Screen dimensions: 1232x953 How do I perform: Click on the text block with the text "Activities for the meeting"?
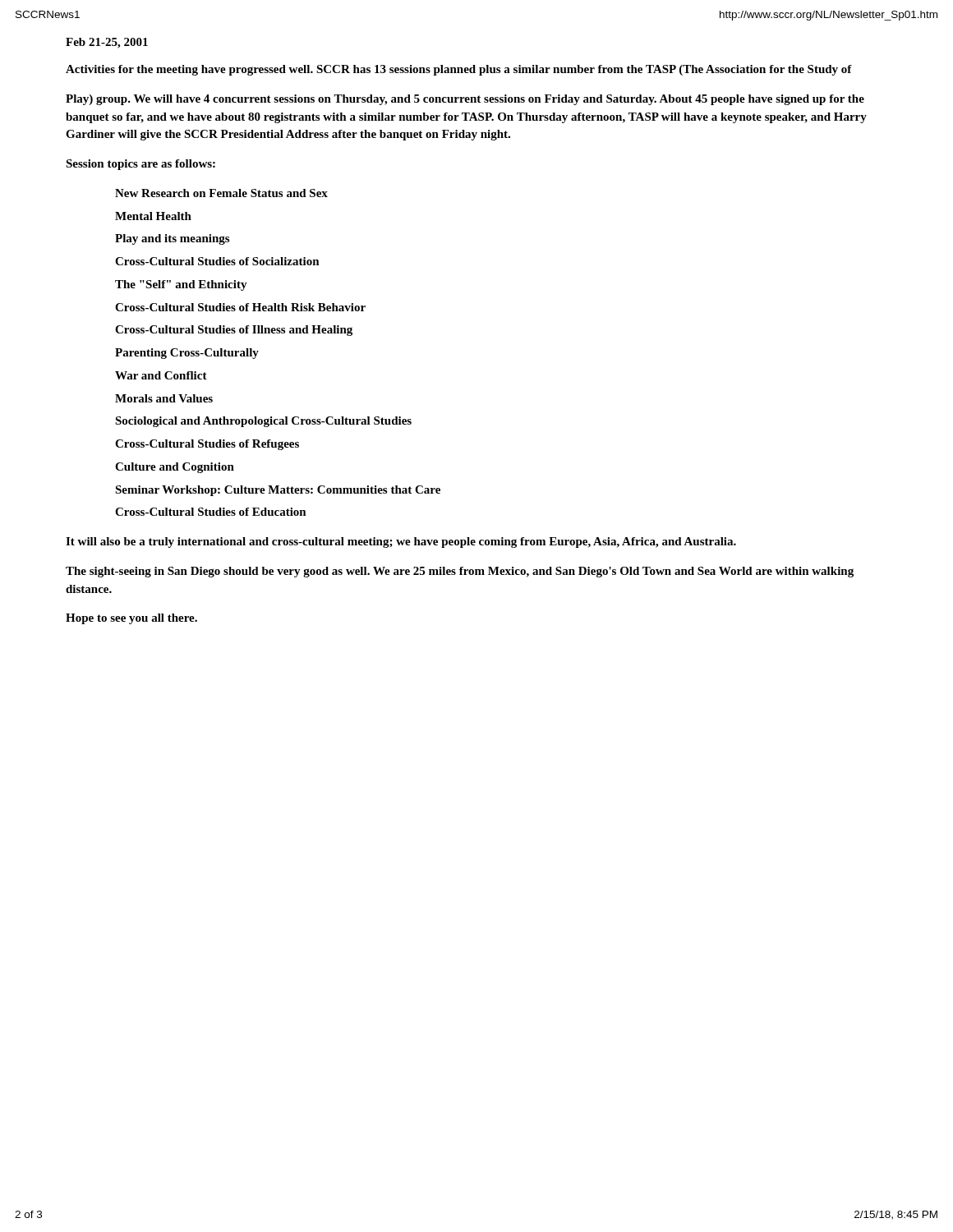coord(459,69)
